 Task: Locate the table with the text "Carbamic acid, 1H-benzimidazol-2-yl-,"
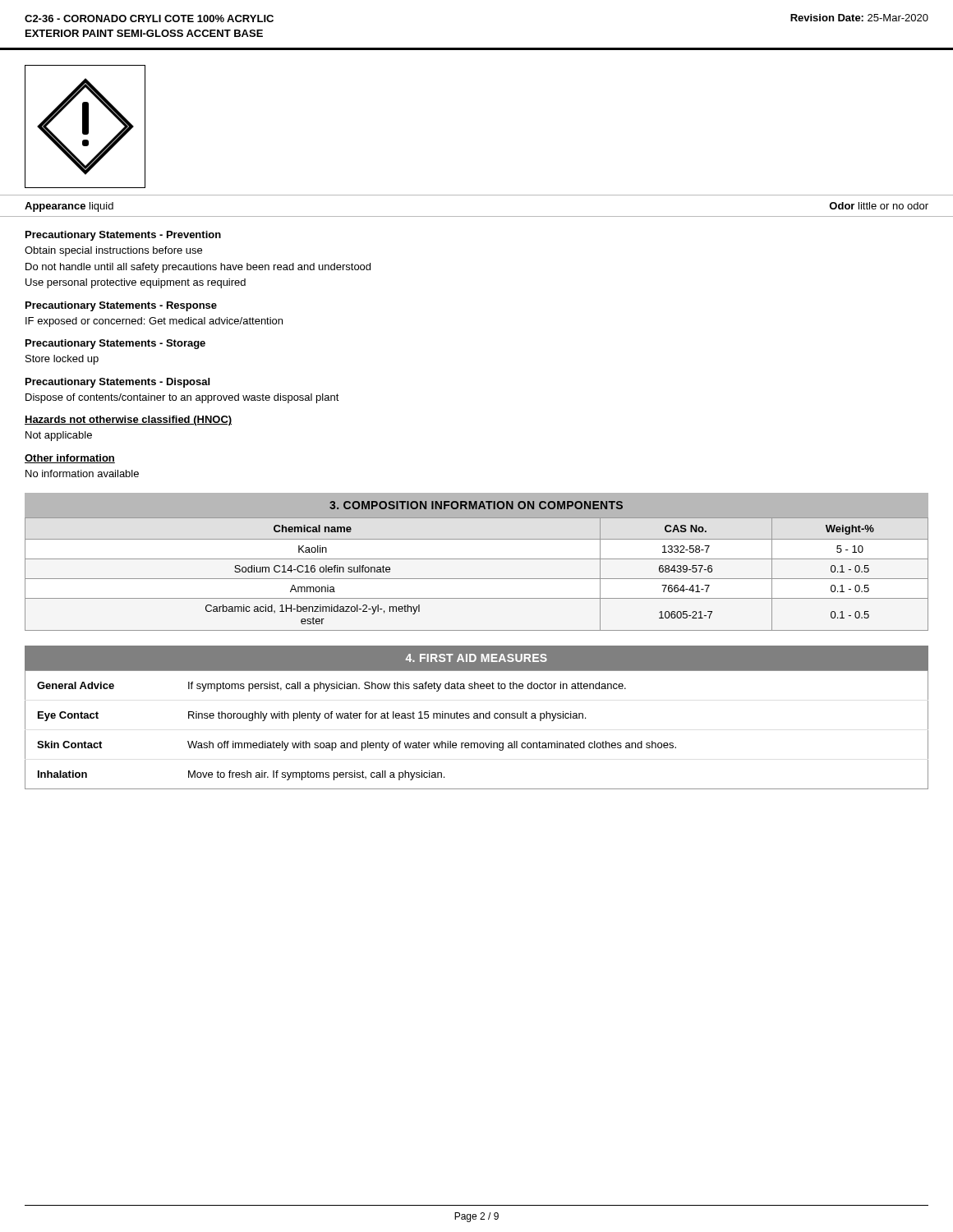click(476, 574)
